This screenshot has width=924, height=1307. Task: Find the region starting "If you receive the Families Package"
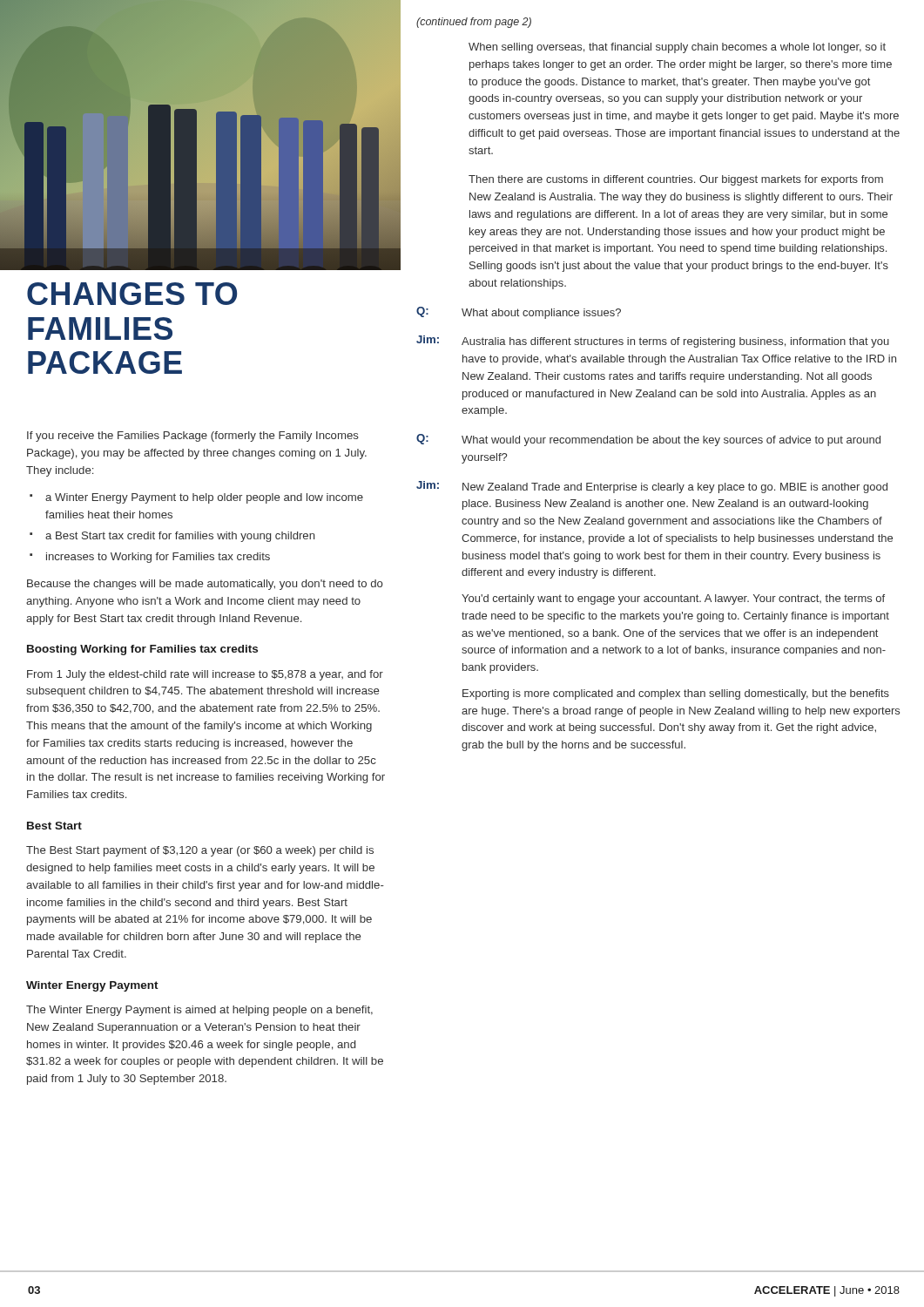pos(207,453)
